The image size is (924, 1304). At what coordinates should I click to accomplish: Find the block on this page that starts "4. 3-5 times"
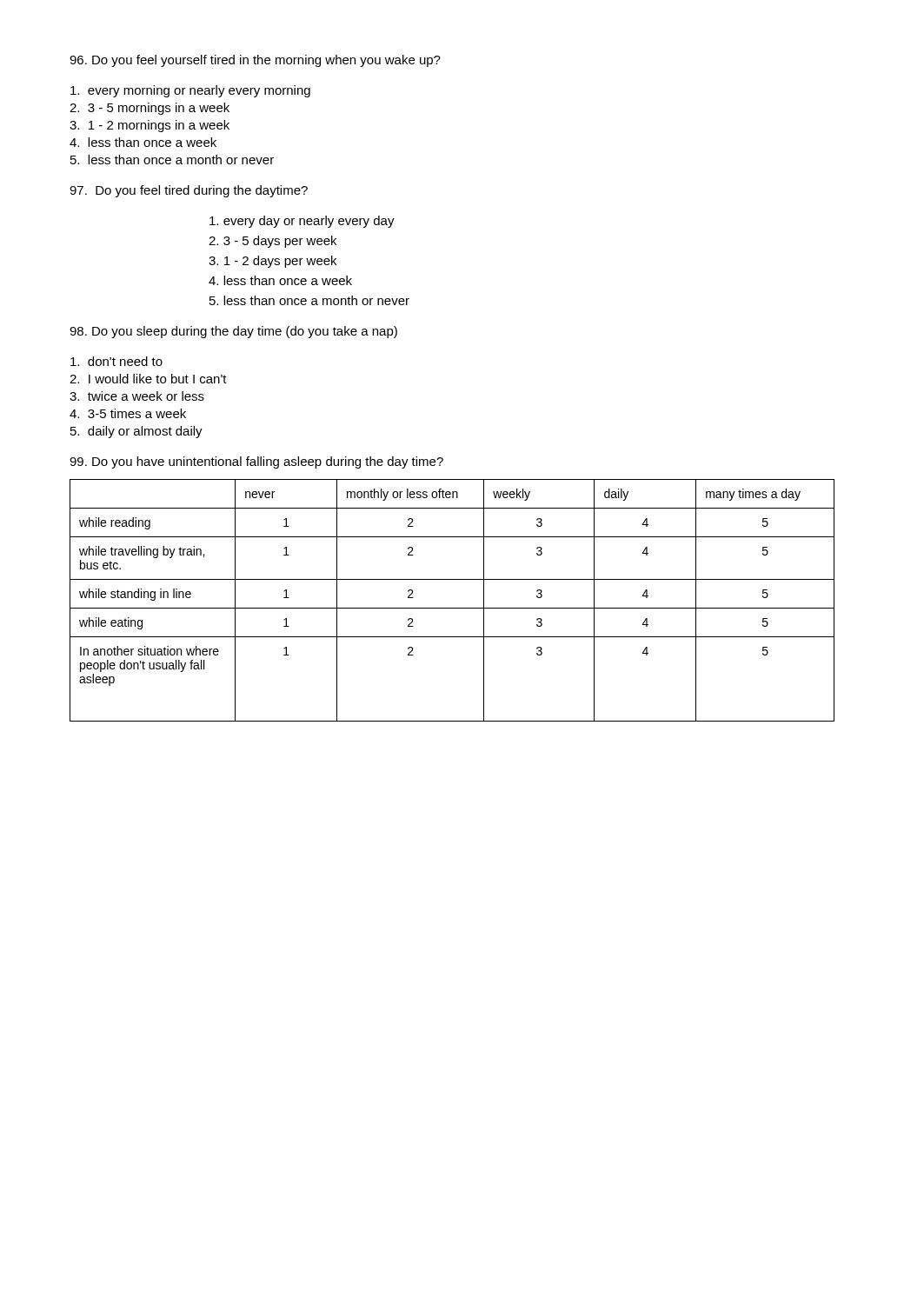(128, 413)
